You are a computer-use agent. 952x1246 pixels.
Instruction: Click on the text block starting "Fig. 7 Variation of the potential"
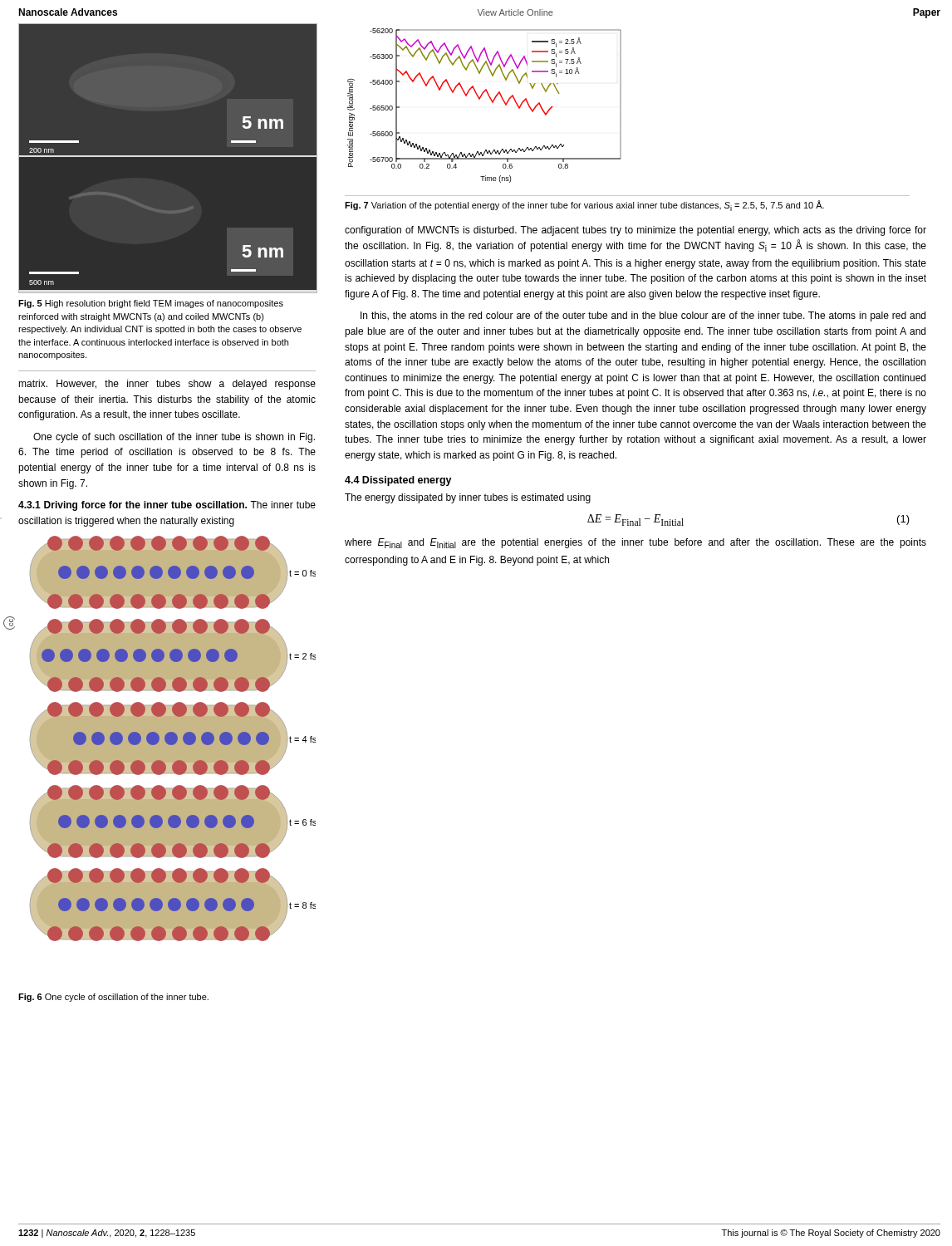[585, 207]
